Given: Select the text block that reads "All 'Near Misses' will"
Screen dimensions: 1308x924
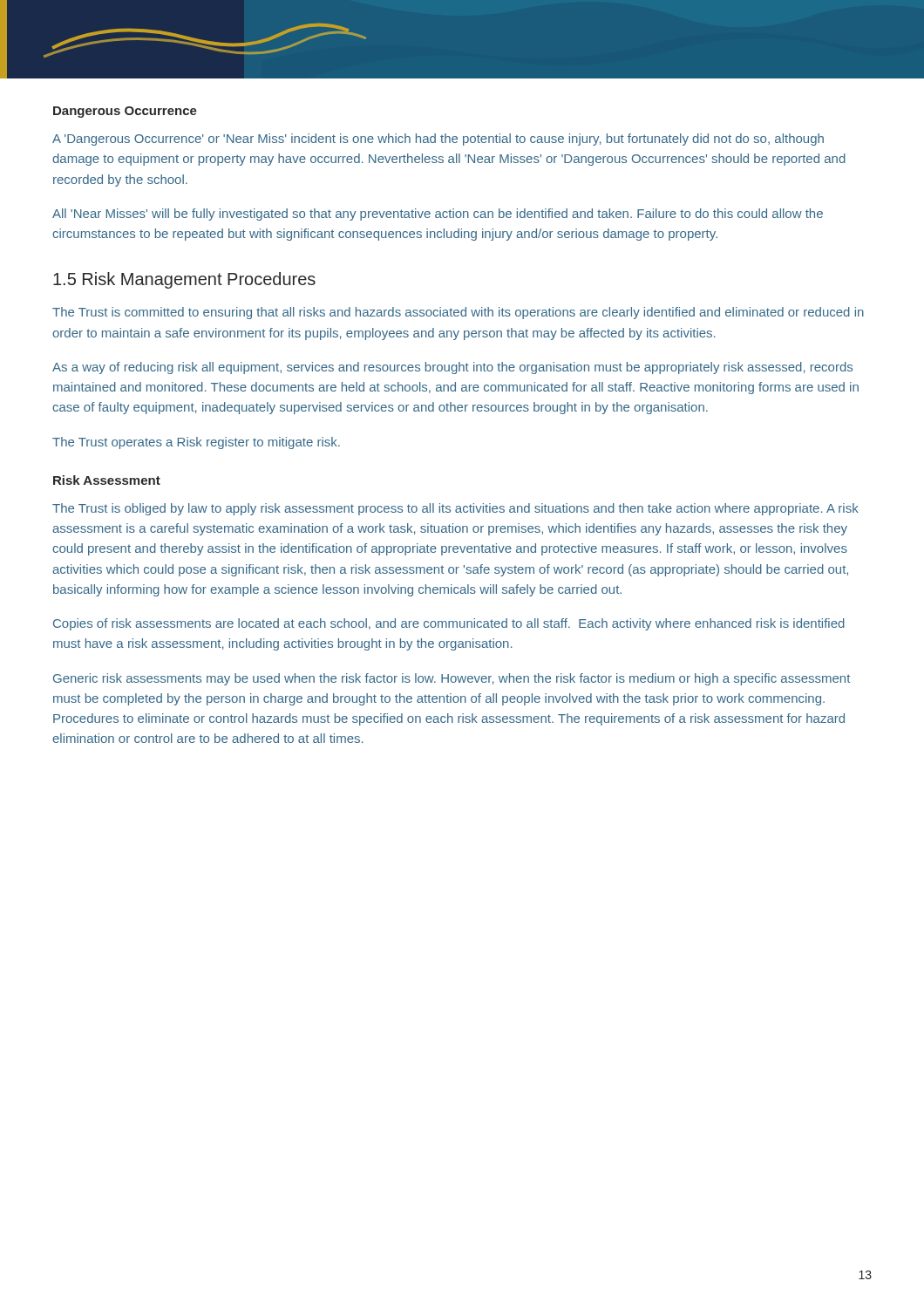Looking at the screenshot, I should click(x=438, y=223).
